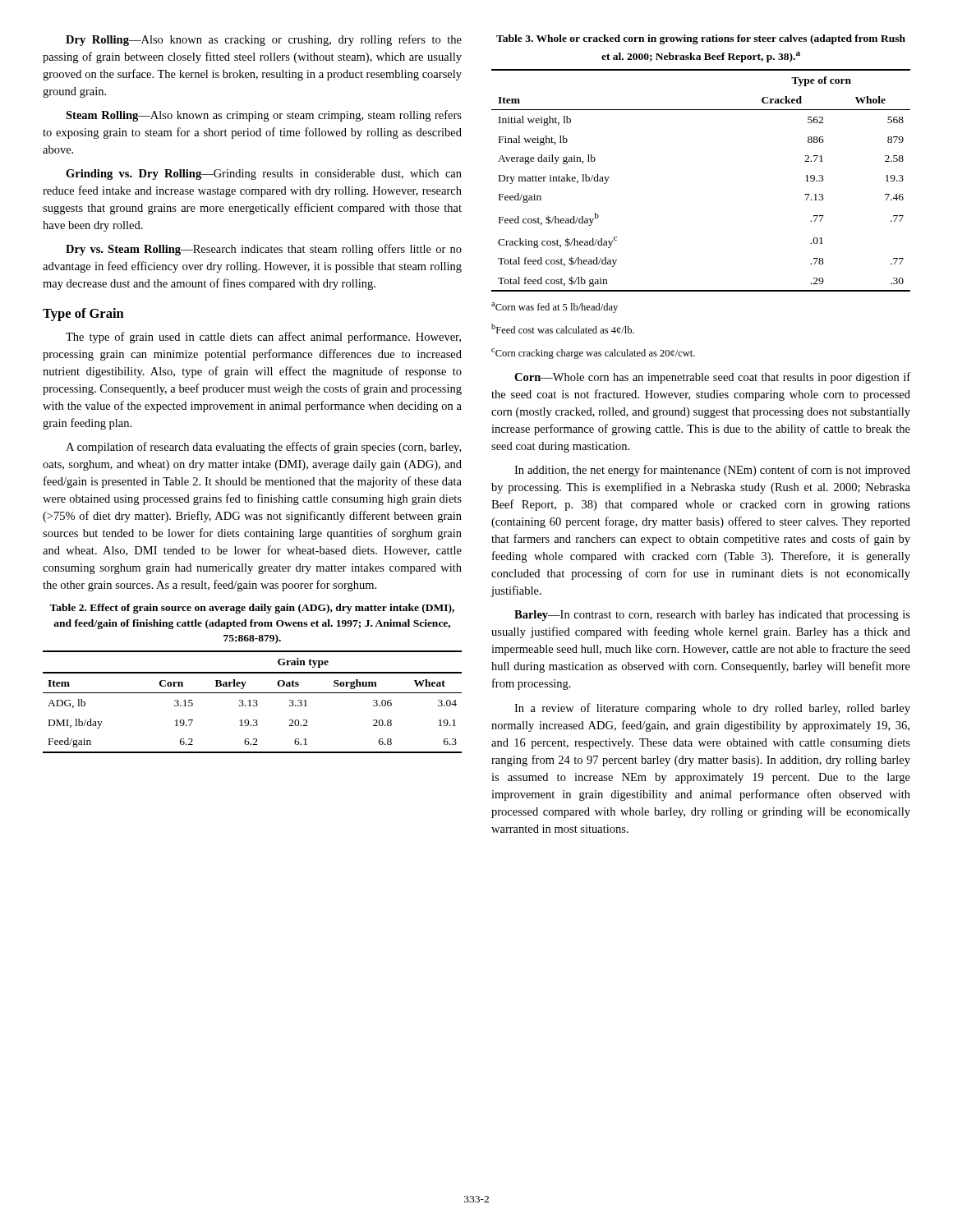Locate the block of text that opens with "Corn—Whole corn has an"
The image size is (953, 1232).
pyautogui.click(x=701, y=412)
